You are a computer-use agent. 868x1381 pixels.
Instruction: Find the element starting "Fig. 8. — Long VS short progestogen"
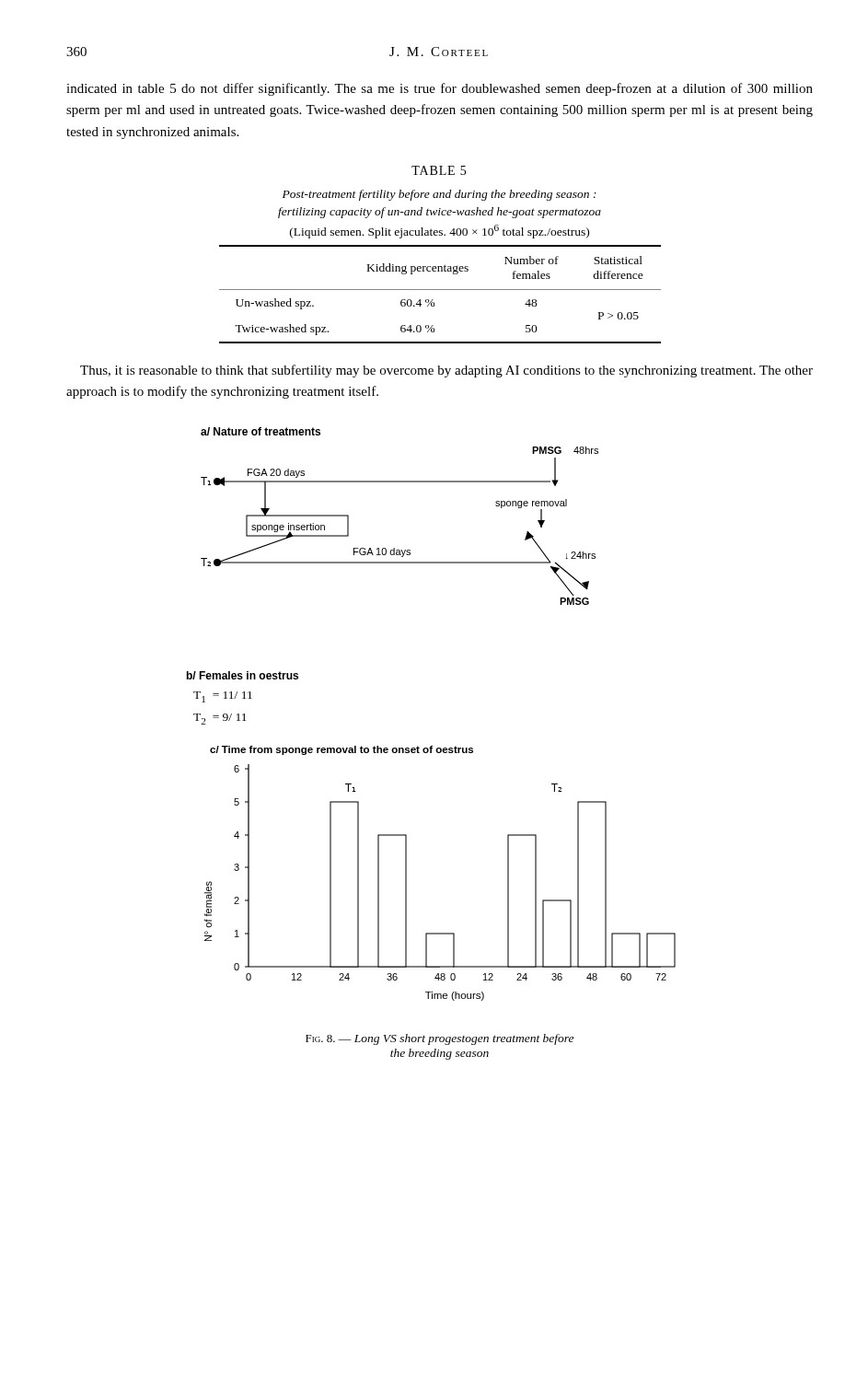(440, 1045)
